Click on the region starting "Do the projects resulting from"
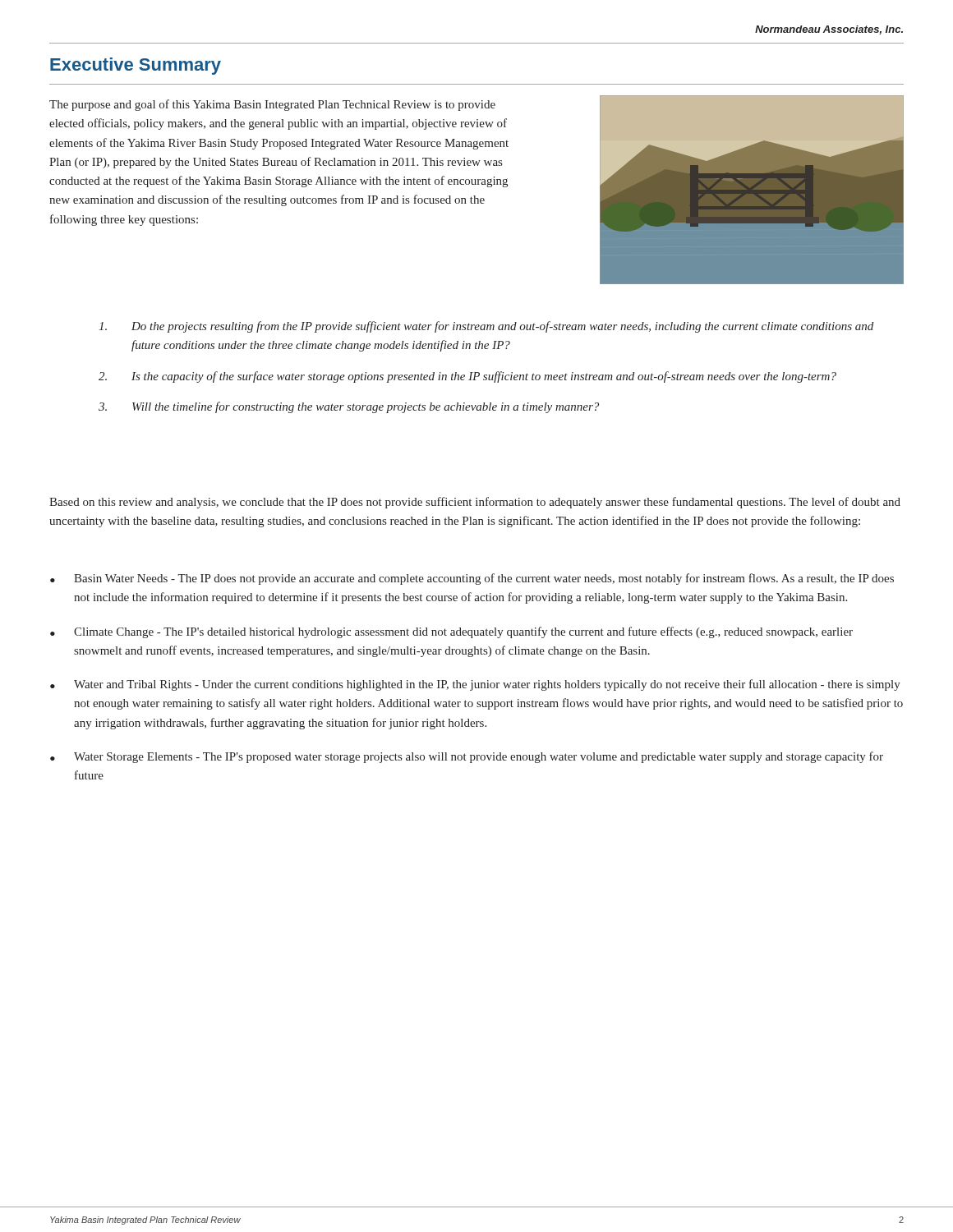953x1232 pixels. pos(501,336)
